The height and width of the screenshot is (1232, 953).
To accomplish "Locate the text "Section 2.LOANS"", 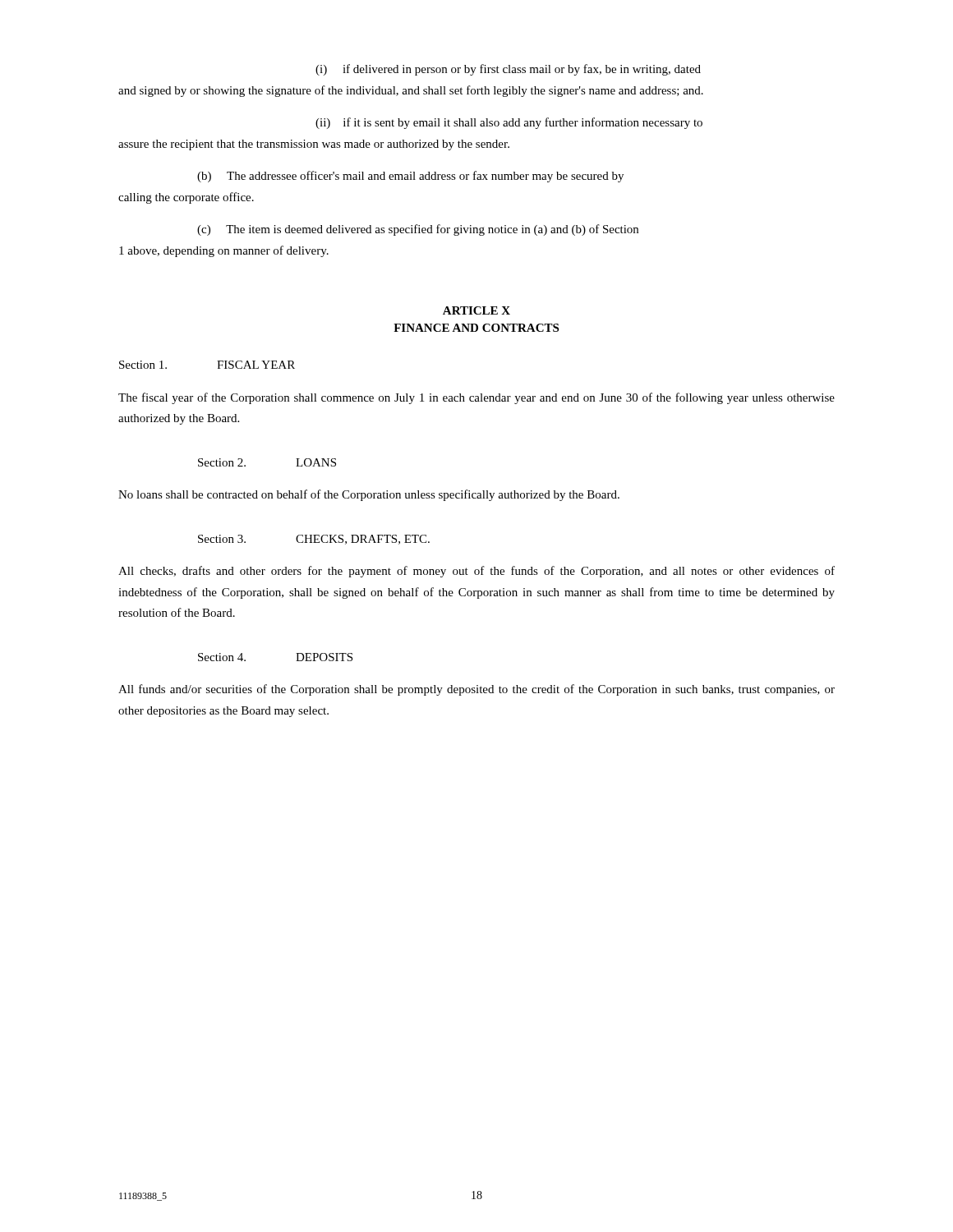I will (221, 462).
